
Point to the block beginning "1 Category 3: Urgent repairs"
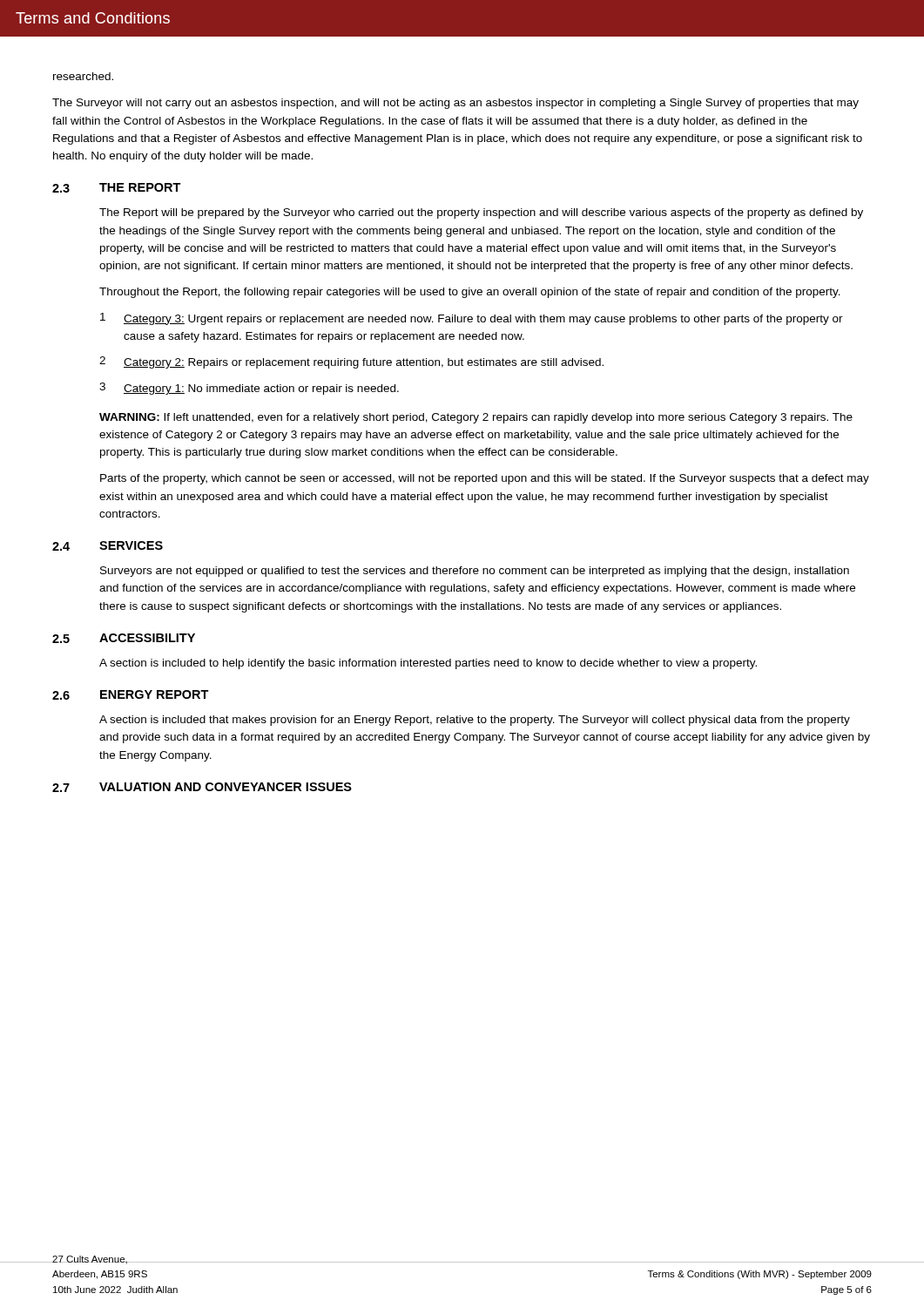pyautogui.click(x=485, y=327)
